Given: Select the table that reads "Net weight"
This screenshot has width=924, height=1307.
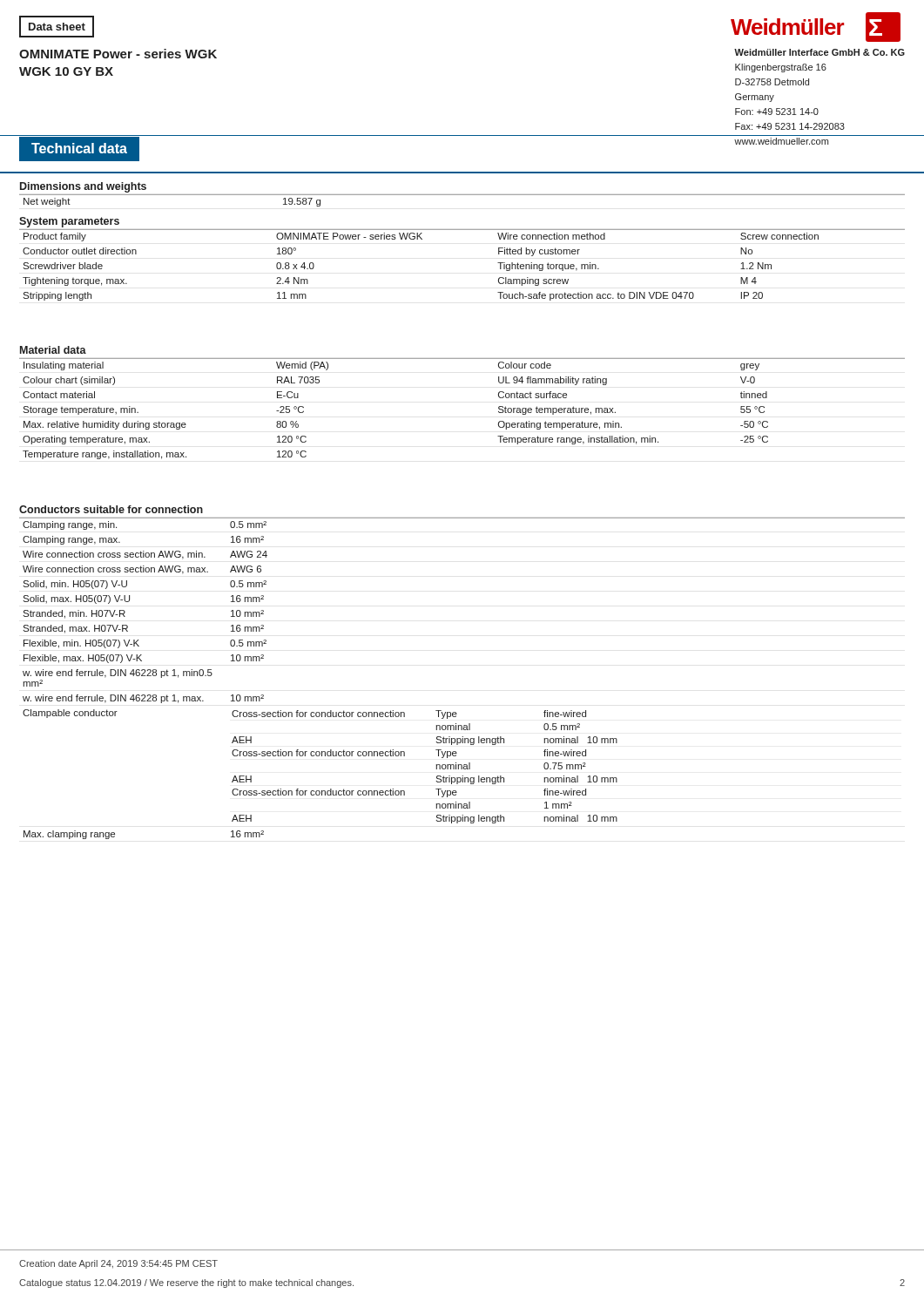Looking at the screenshot, I should [x=462, y=201].
